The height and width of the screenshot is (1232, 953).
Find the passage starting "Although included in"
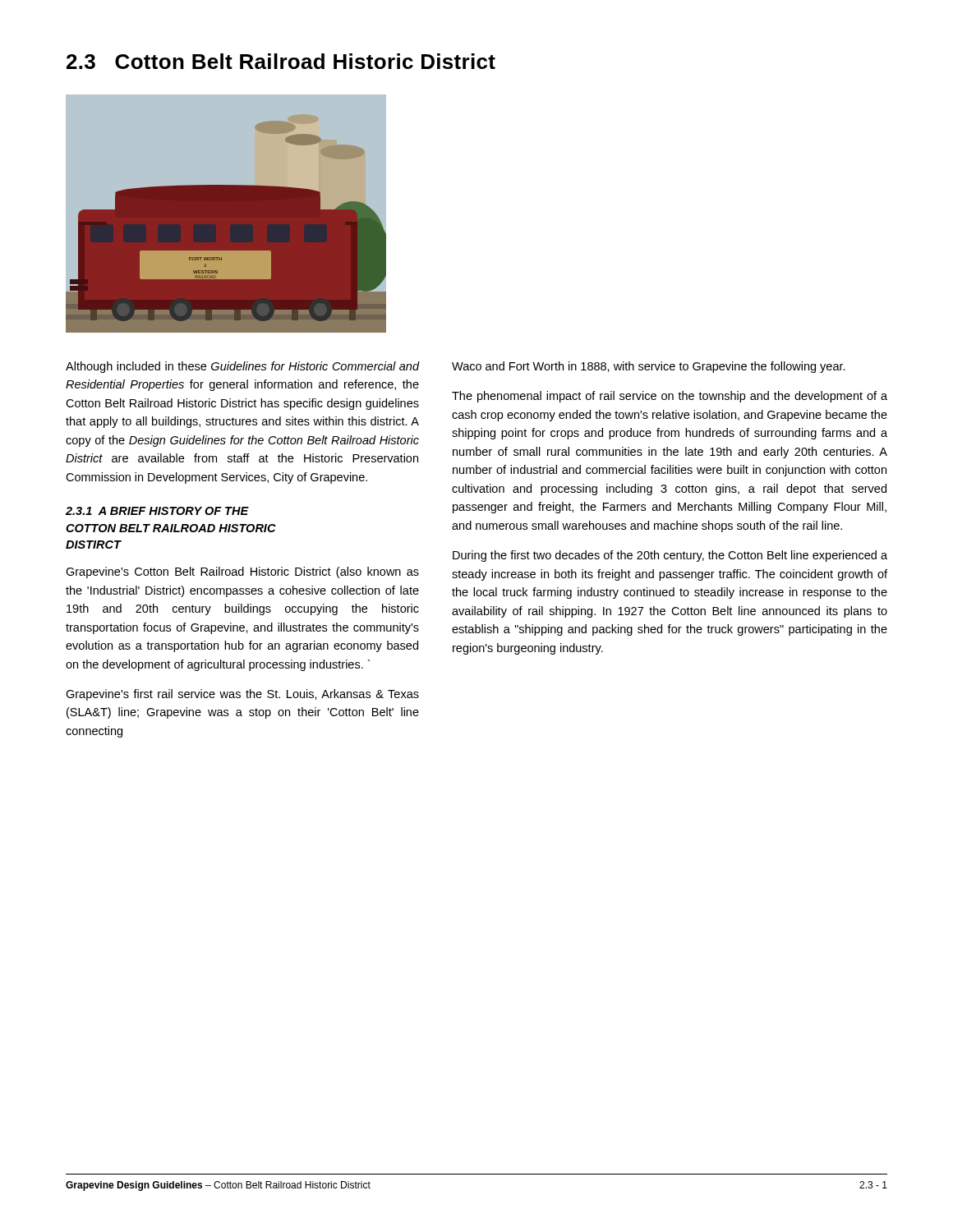242,422
